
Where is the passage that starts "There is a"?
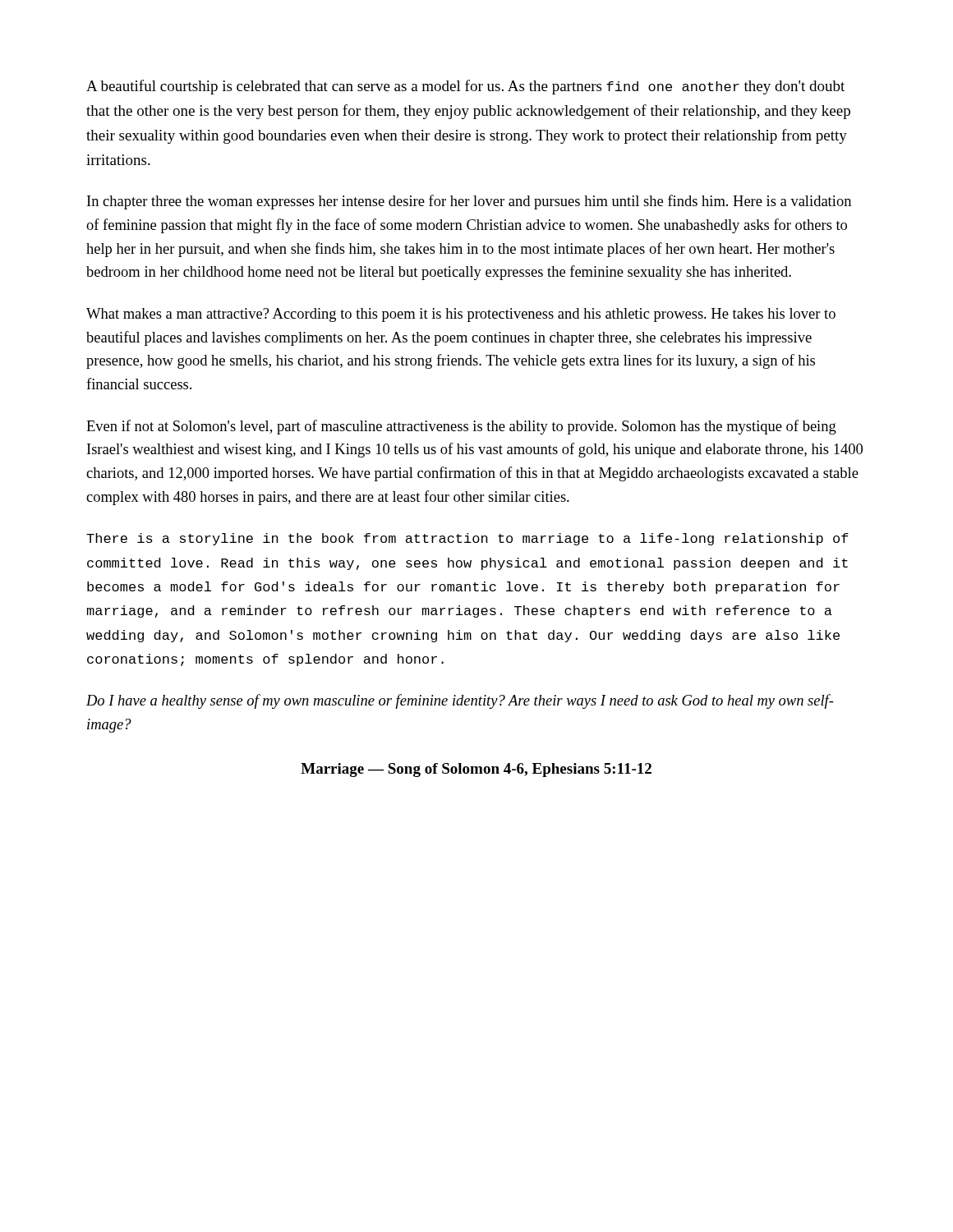[468, 600]
